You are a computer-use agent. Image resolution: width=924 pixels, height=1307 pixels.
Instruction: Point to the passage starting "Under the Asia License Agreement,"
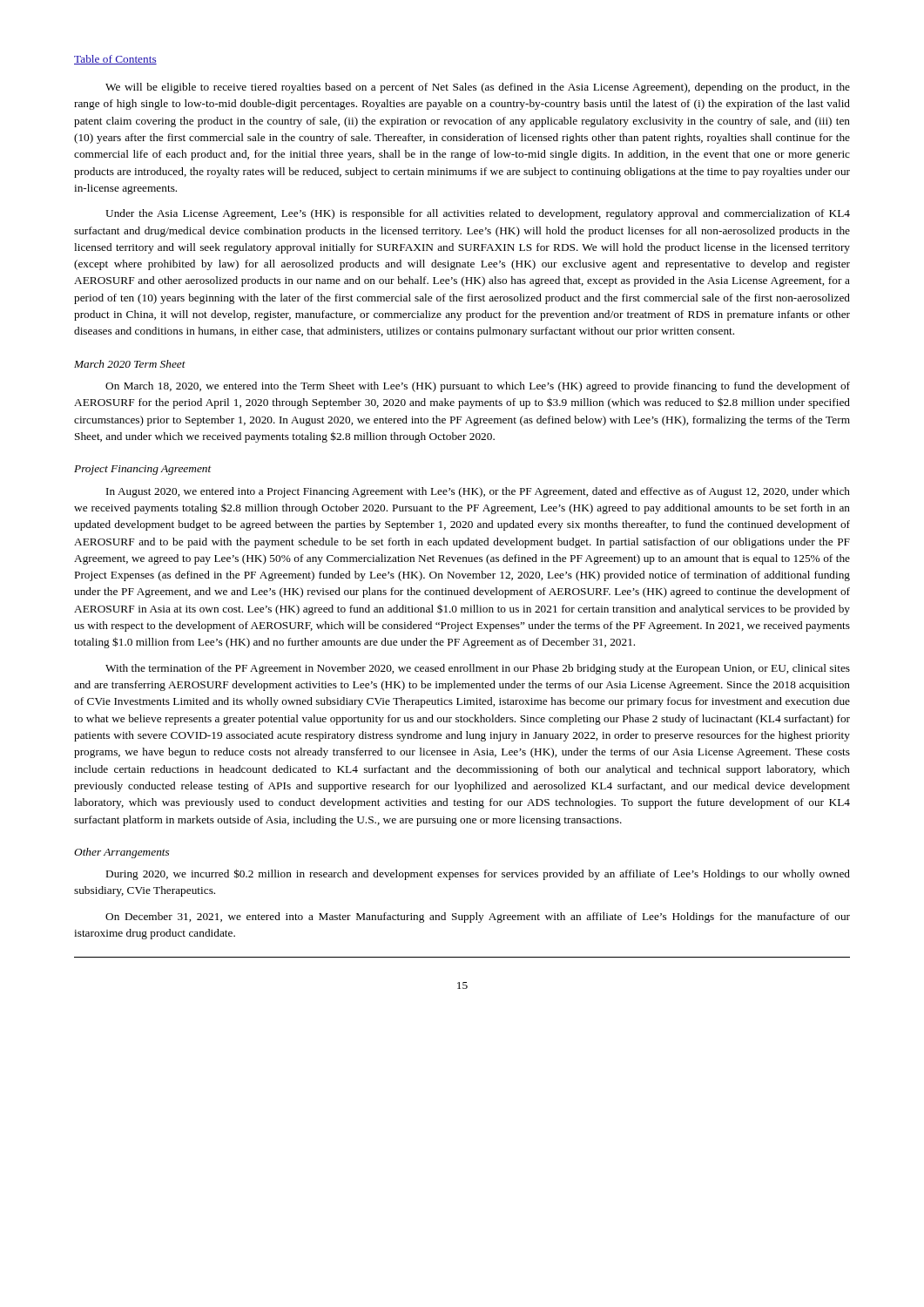click(x=462, y=272)
